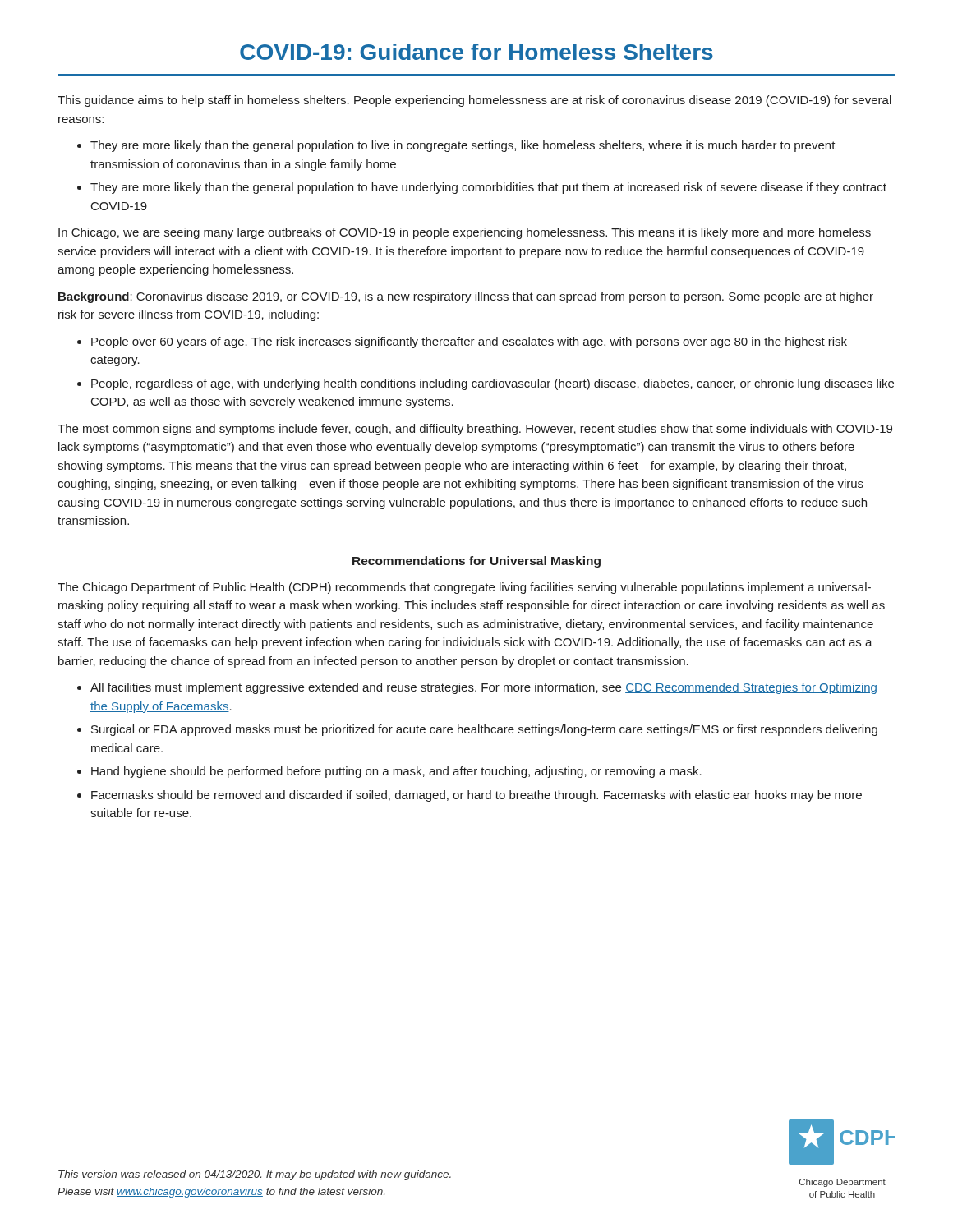
Task: Locate the text block that reads "In Chicago, we are seeing many large"
Action: pos(464,251)
